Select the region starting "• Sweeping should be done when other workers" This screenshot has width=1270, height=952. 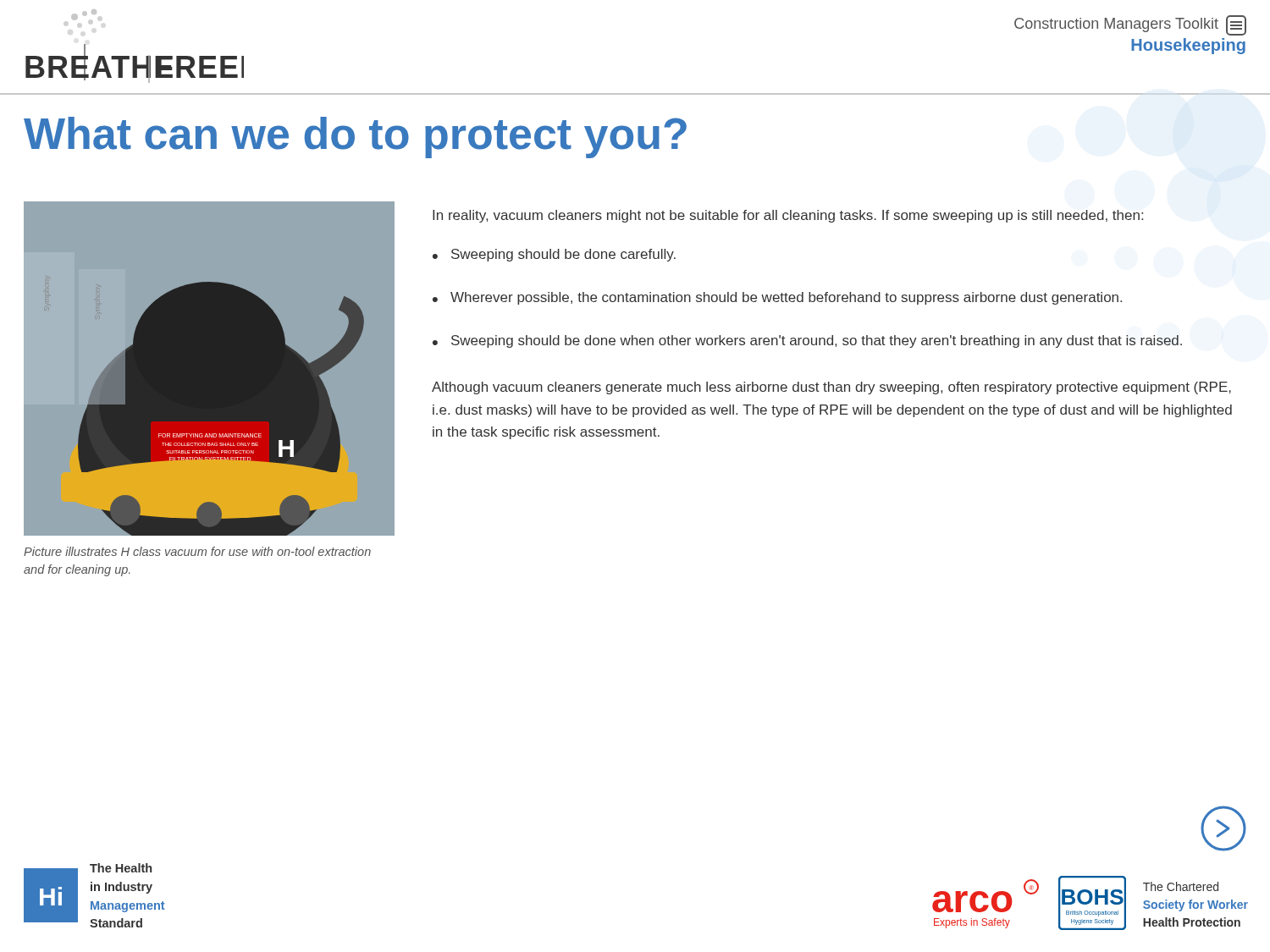click(808, 343)
